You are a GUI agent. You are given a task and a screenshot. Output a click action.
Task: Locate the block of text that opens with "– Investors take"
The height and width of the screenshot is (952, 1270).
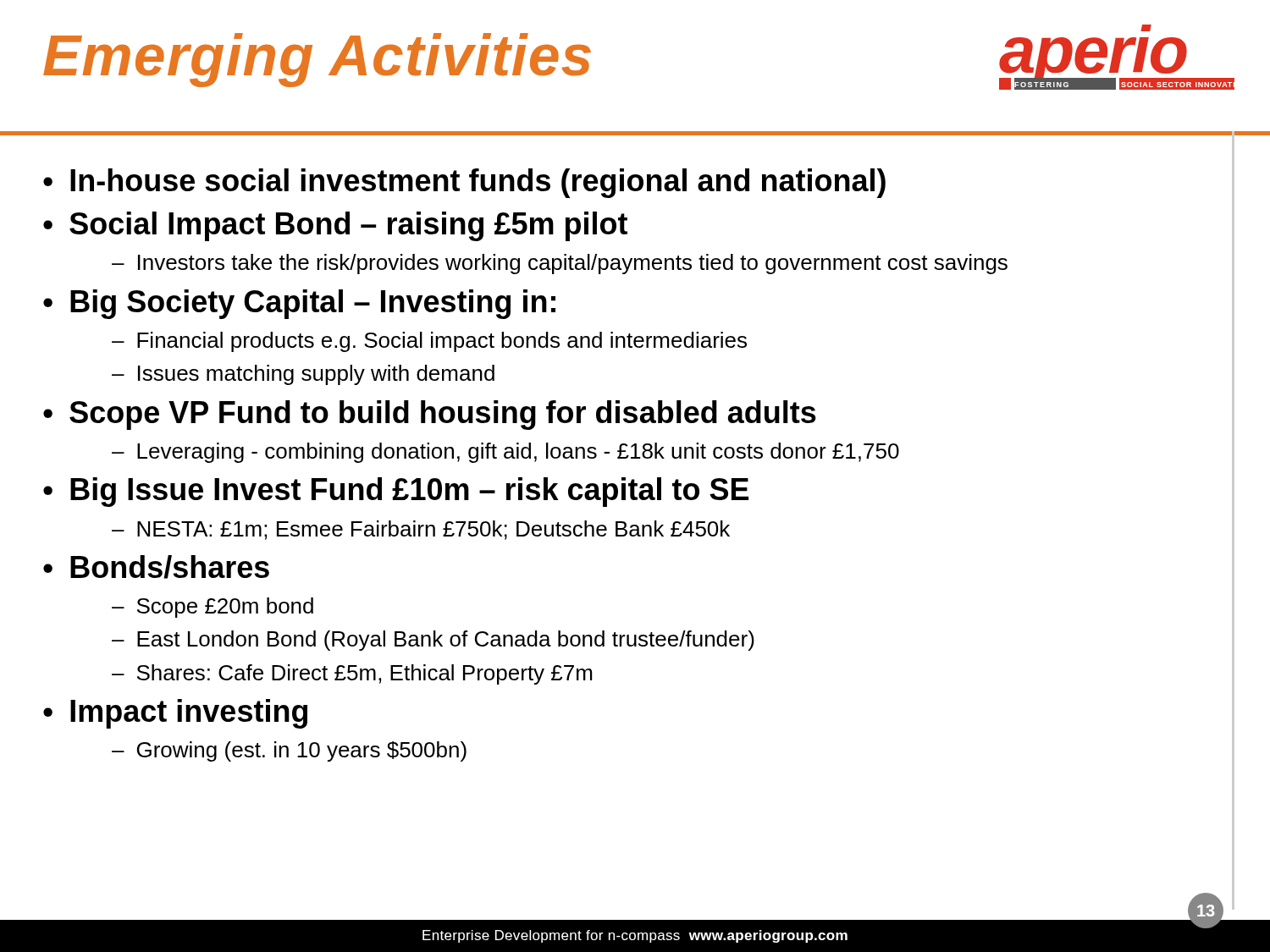(560, 263)
